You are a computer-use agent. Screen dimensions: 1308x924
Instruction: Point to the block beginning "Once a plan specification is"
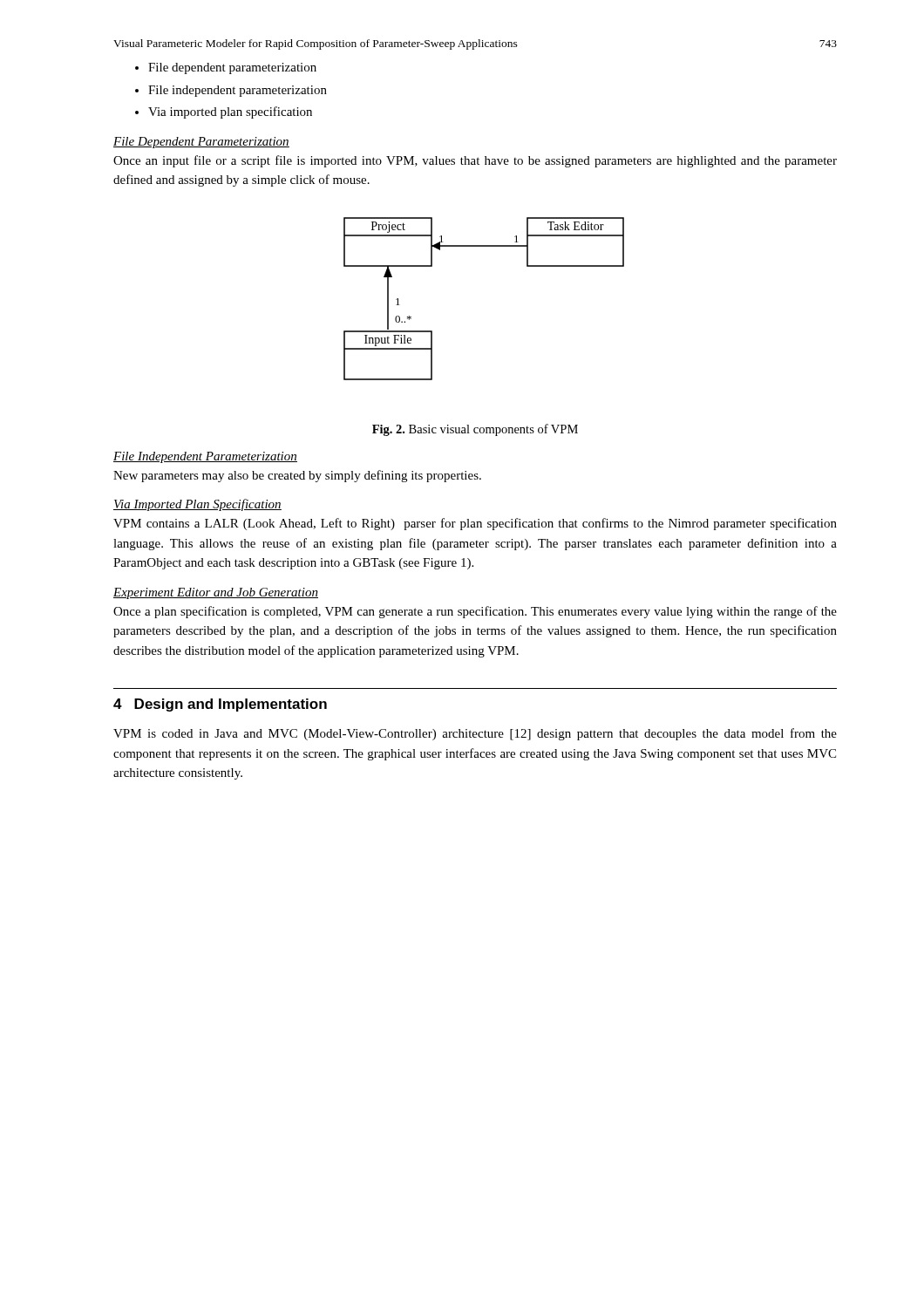(475, 631)
